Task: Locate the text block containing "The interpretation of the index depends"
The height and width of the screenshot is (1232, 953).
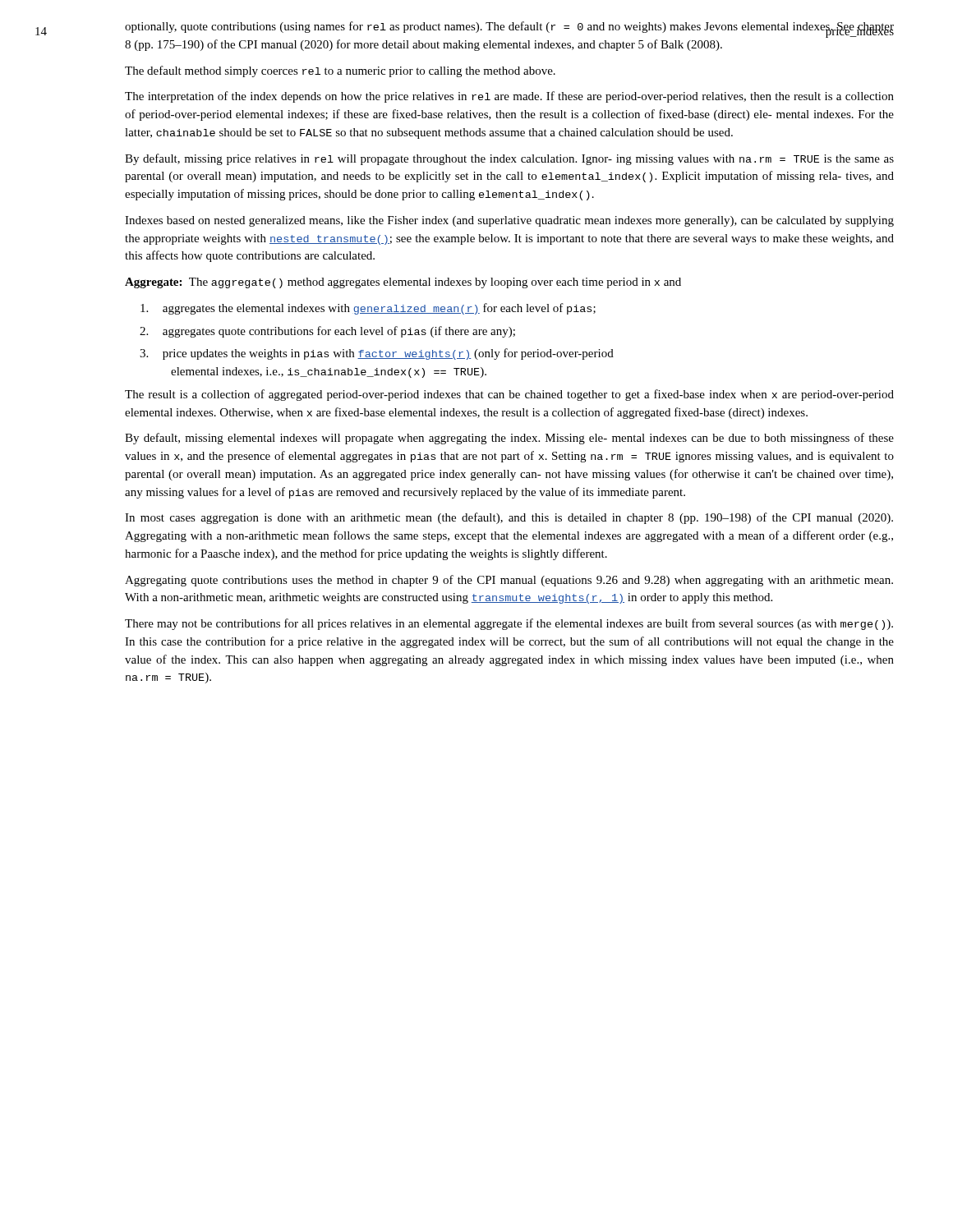Action: (x=509, y=115)
